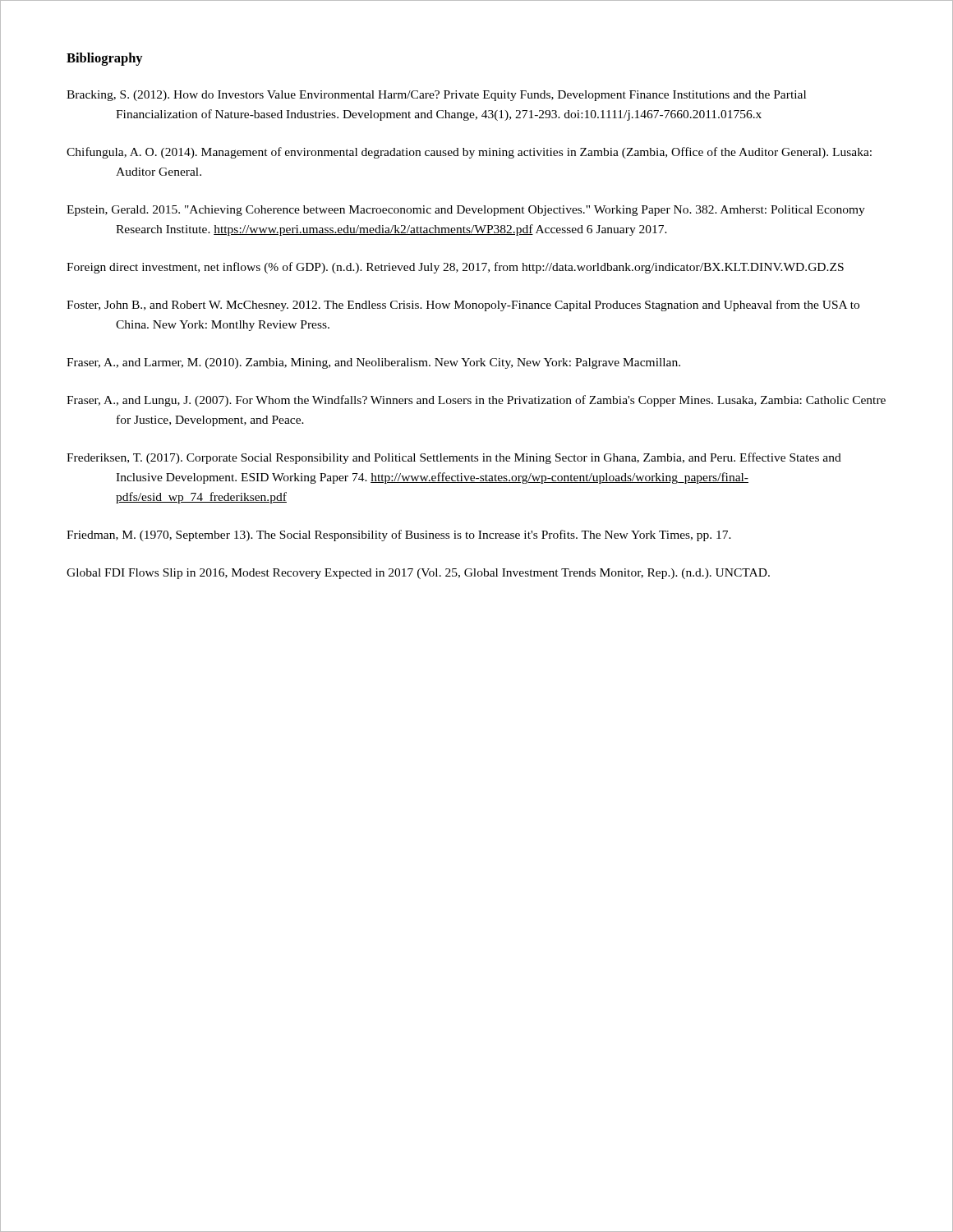
Task: Click on the element starting "Friedman, M. (1970, September 13). The Social Responsibility"
Action: click(399, 535)
